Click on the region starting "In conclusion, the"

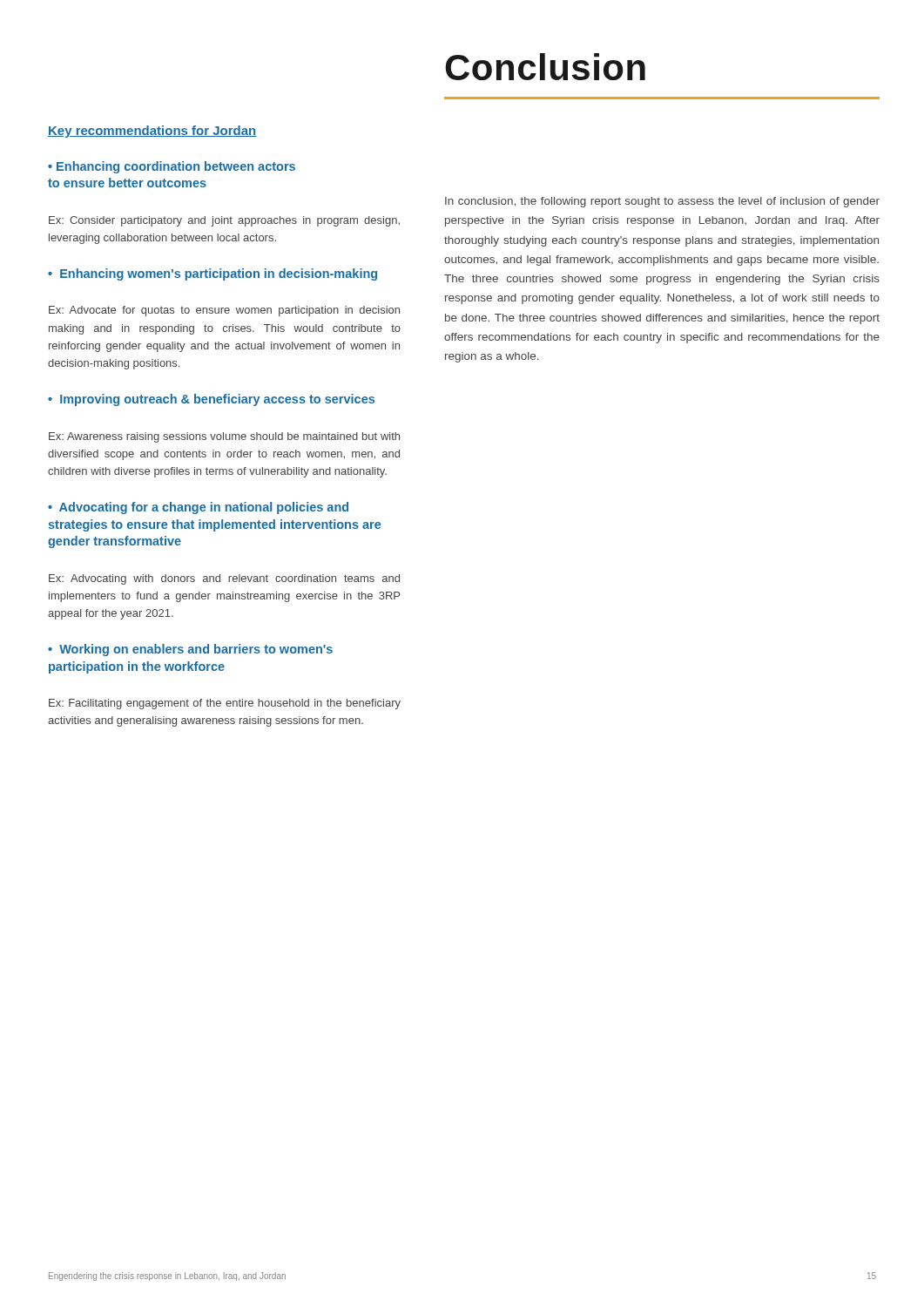pyautogui.click(x=662, y=279)
